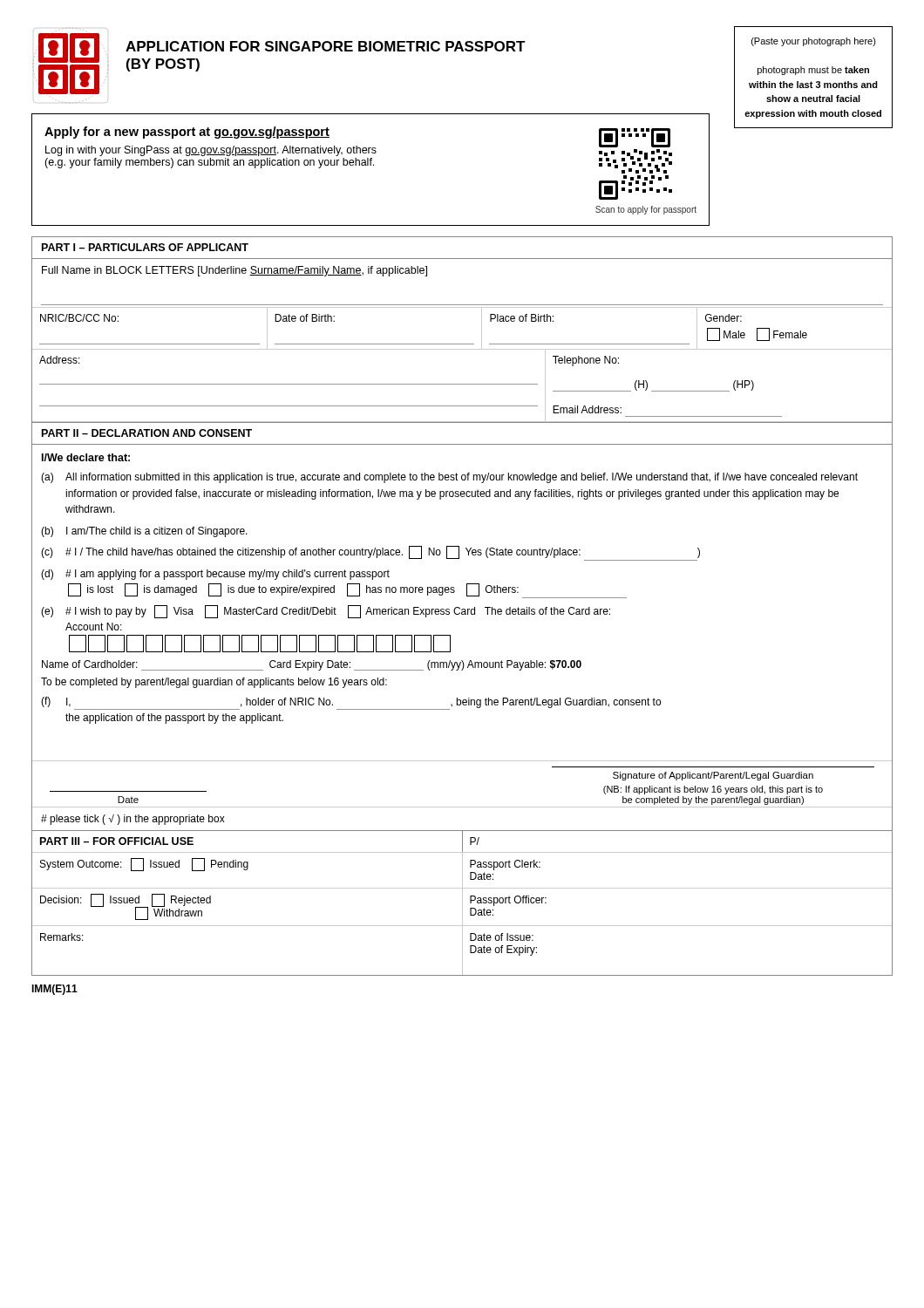
Task: Click on the table containing "Decision: Issued Rejected Withdrawn Passport"
Action: tap(462, 907)
